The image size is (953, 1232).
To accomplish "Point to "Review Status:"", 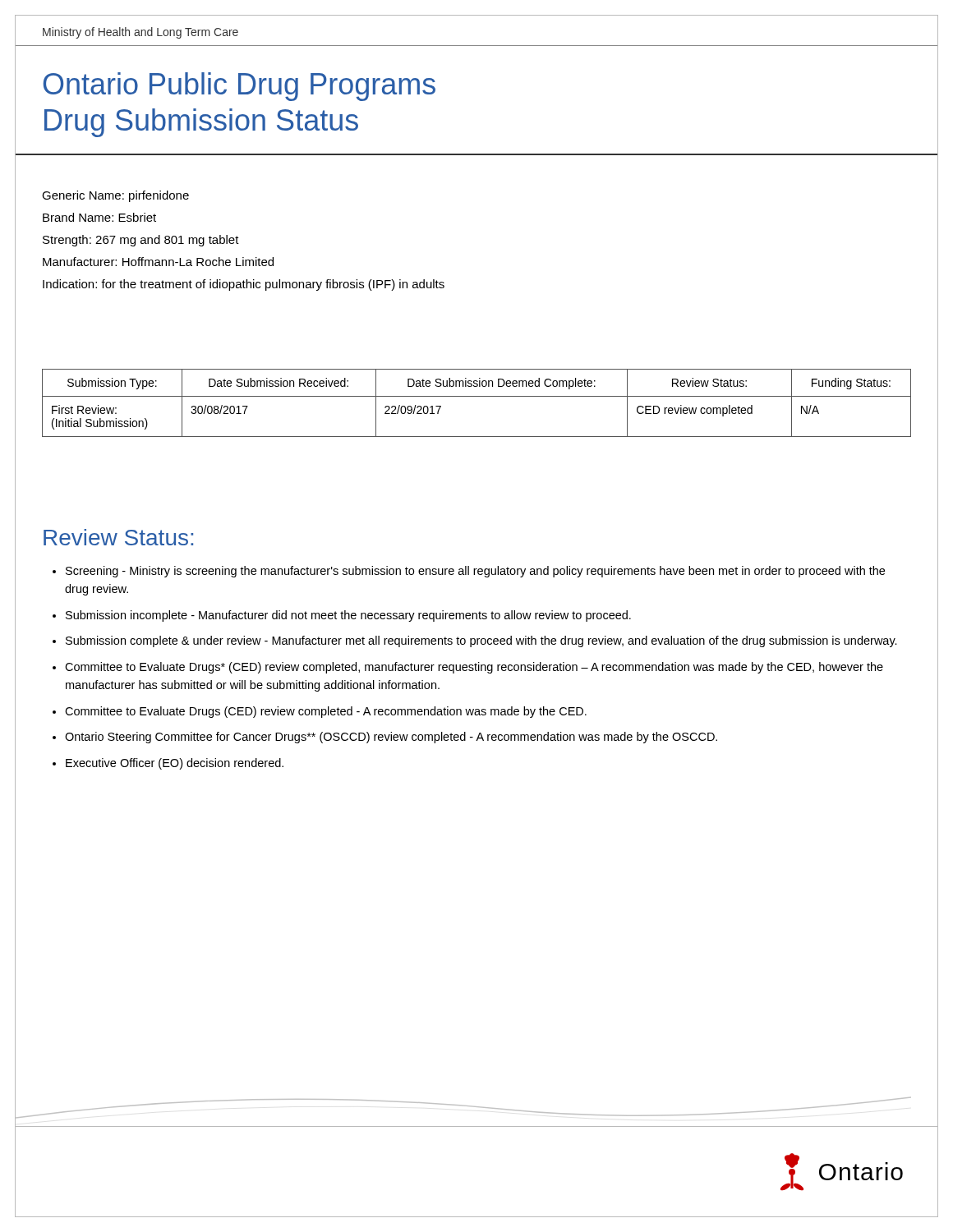I will [118, 537].
